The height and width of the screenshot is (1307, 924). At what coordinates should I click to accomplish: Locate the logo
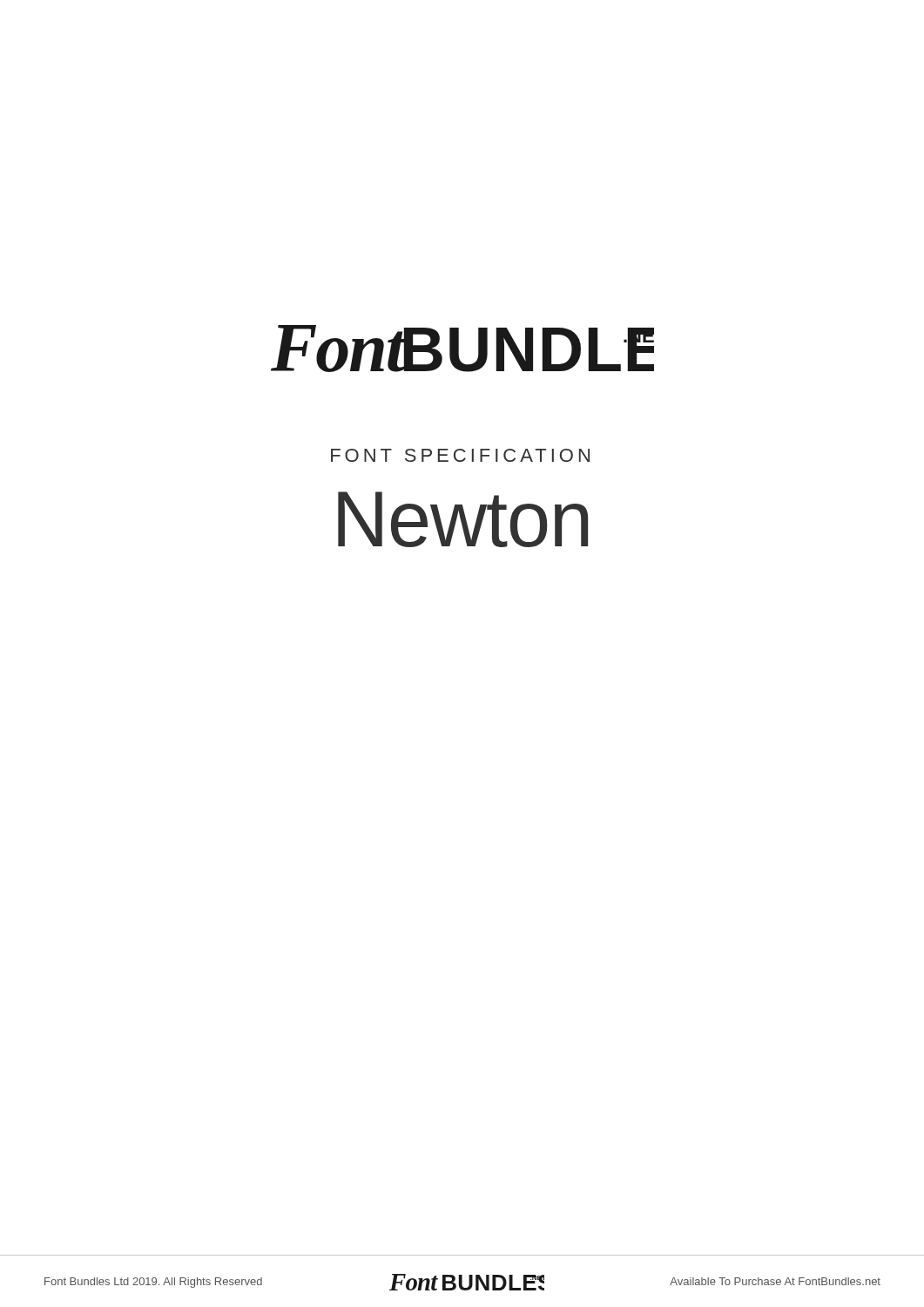coord(462,349)
